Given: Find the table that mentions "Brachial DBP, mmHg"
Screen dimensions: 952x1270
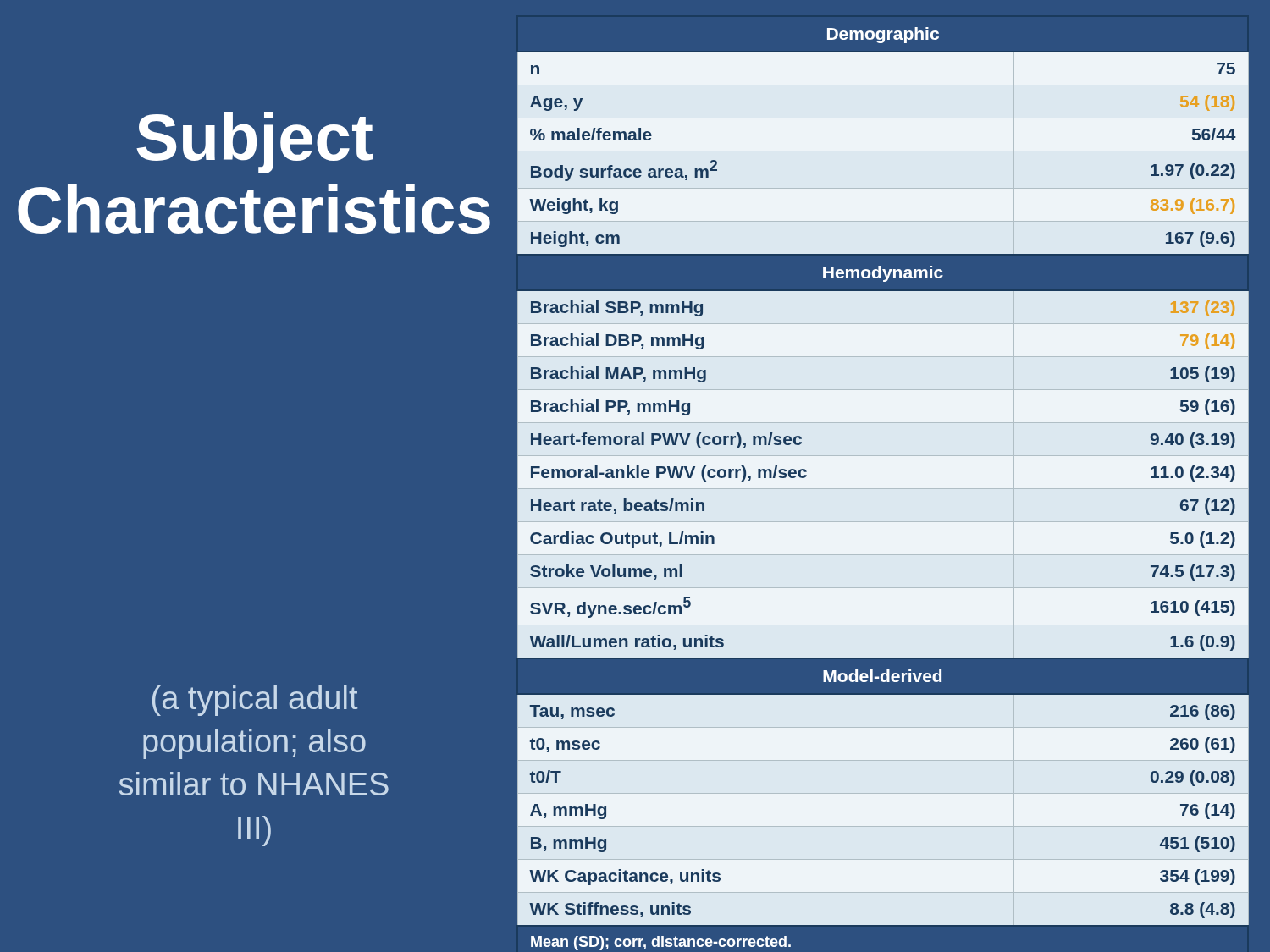Looking at the screenshot, I should click(x=883, y=484).
